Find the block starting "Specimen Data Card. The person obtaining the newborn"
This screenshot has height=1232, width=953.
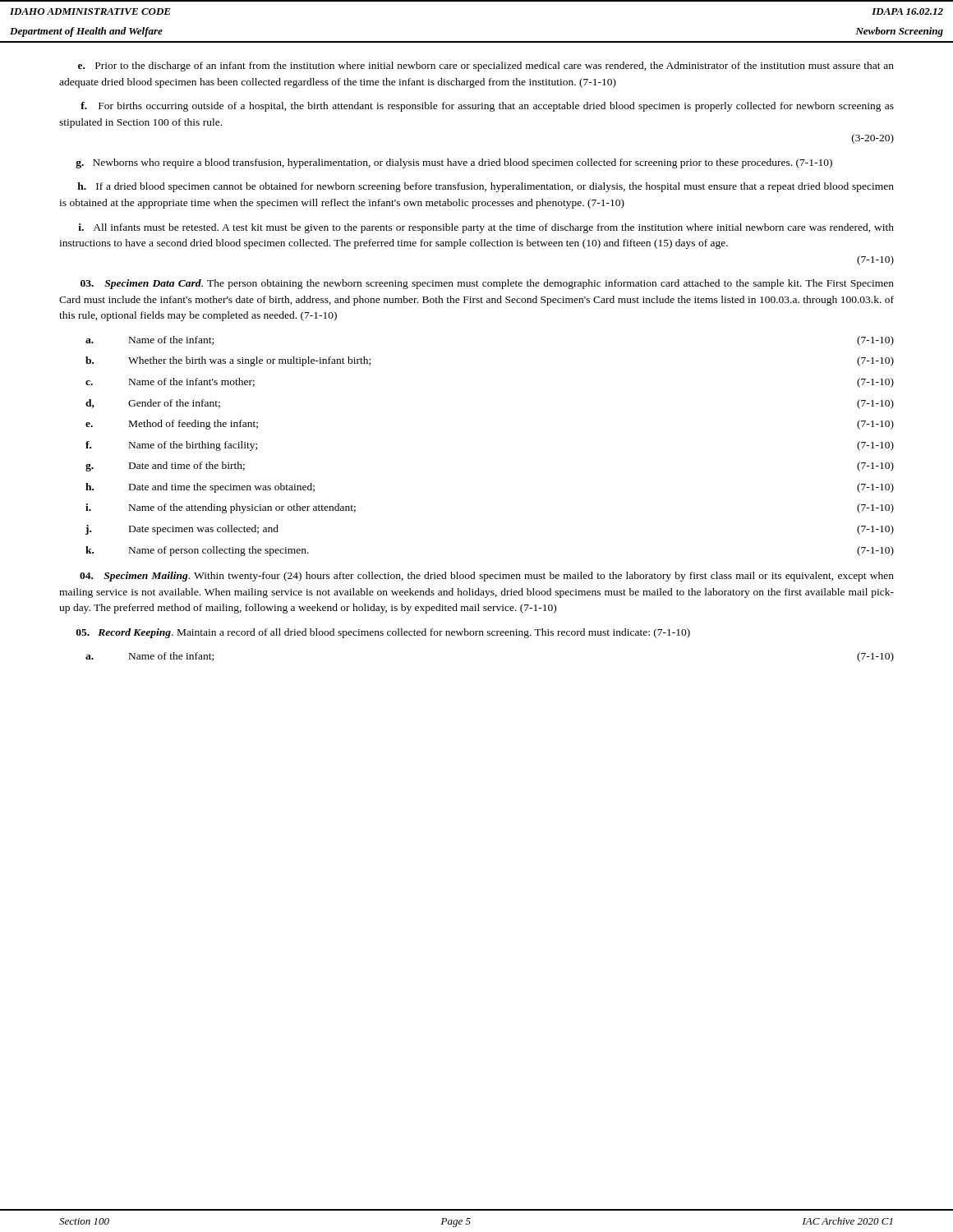[476, 299]
